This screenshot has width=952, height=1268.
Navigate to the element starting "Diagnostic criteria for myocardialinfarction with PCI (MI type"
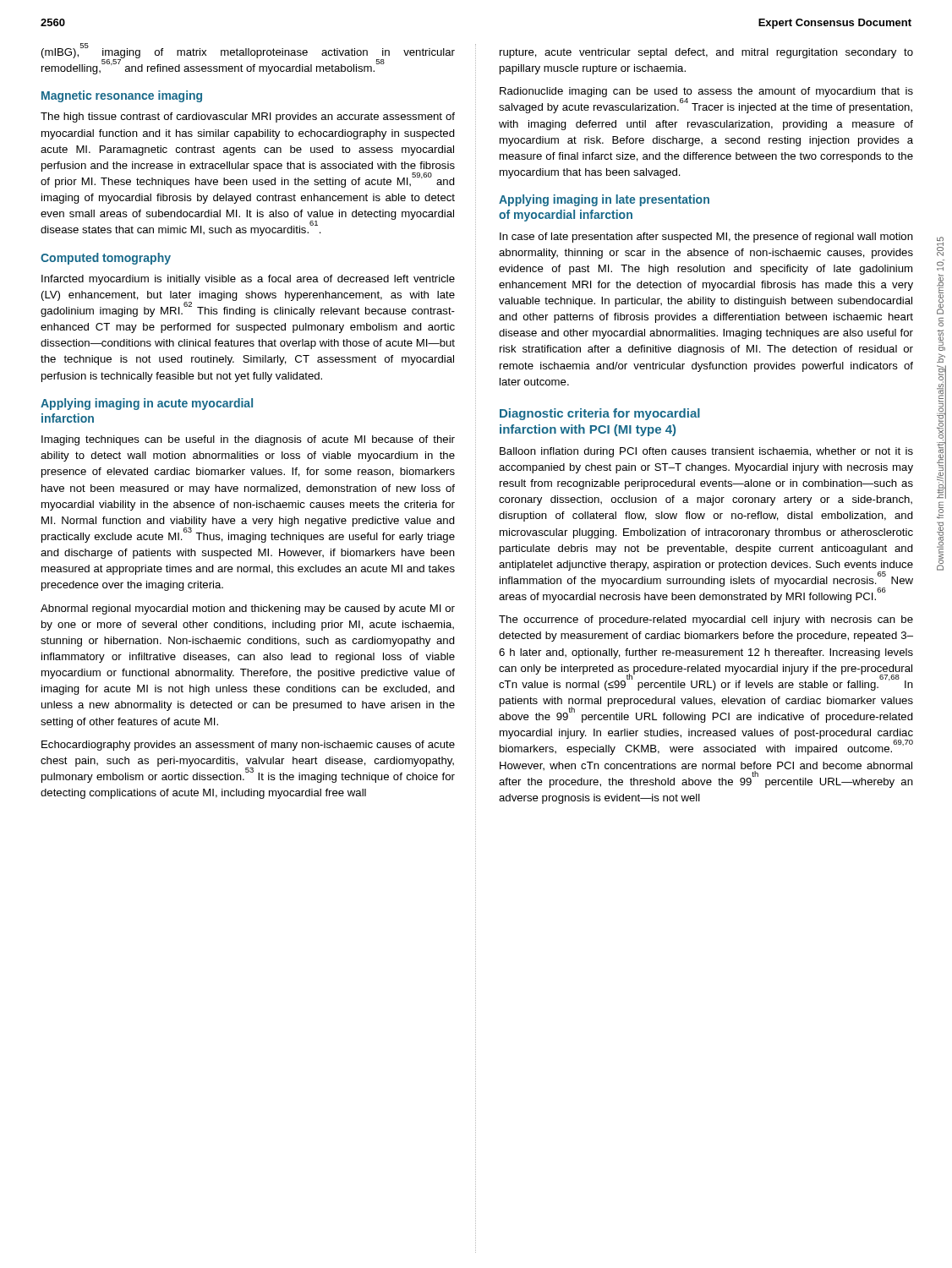600,421
